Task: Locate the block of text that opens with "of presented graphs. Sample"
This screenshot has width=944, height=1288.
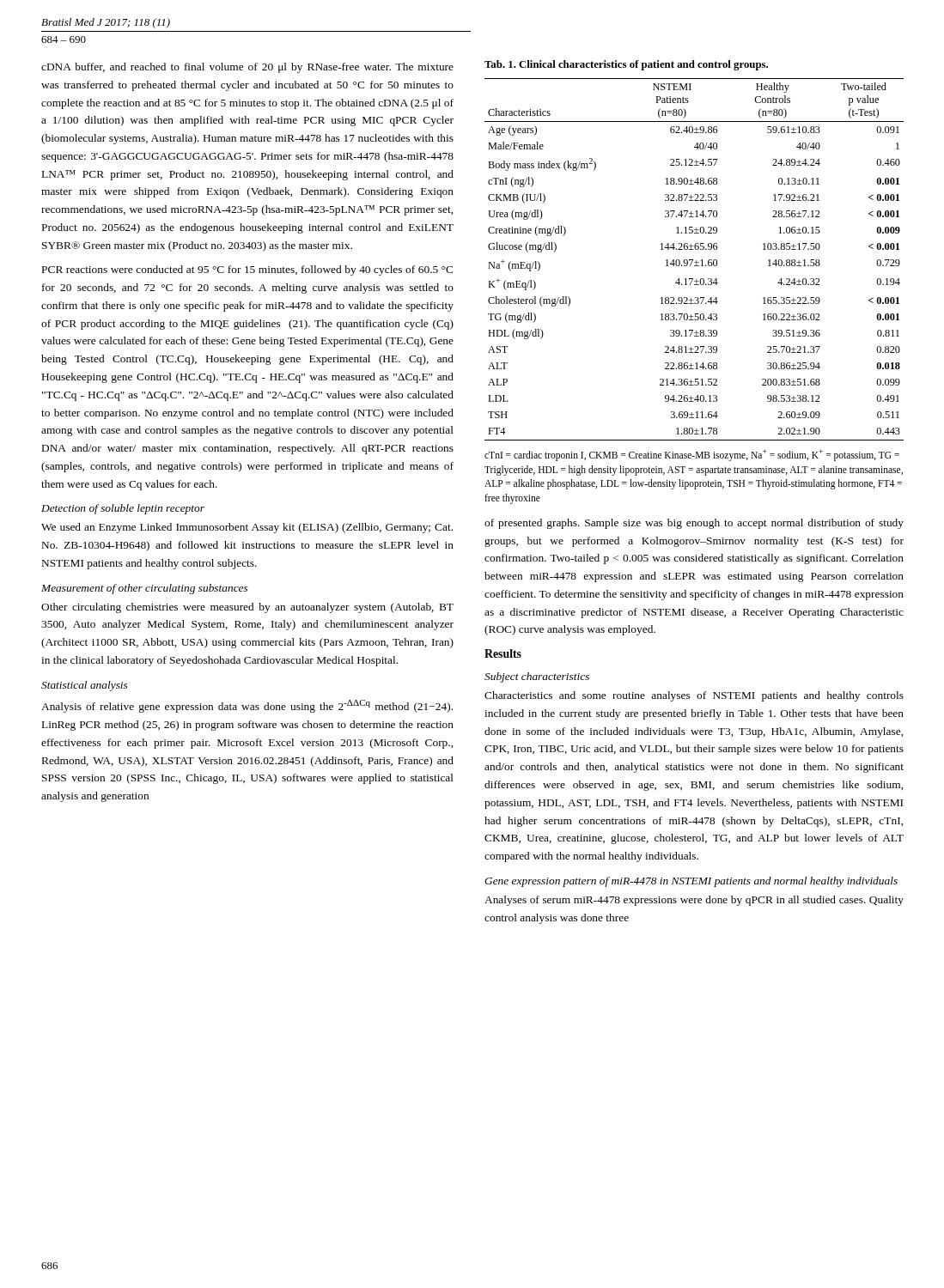Action: (694, 577)
